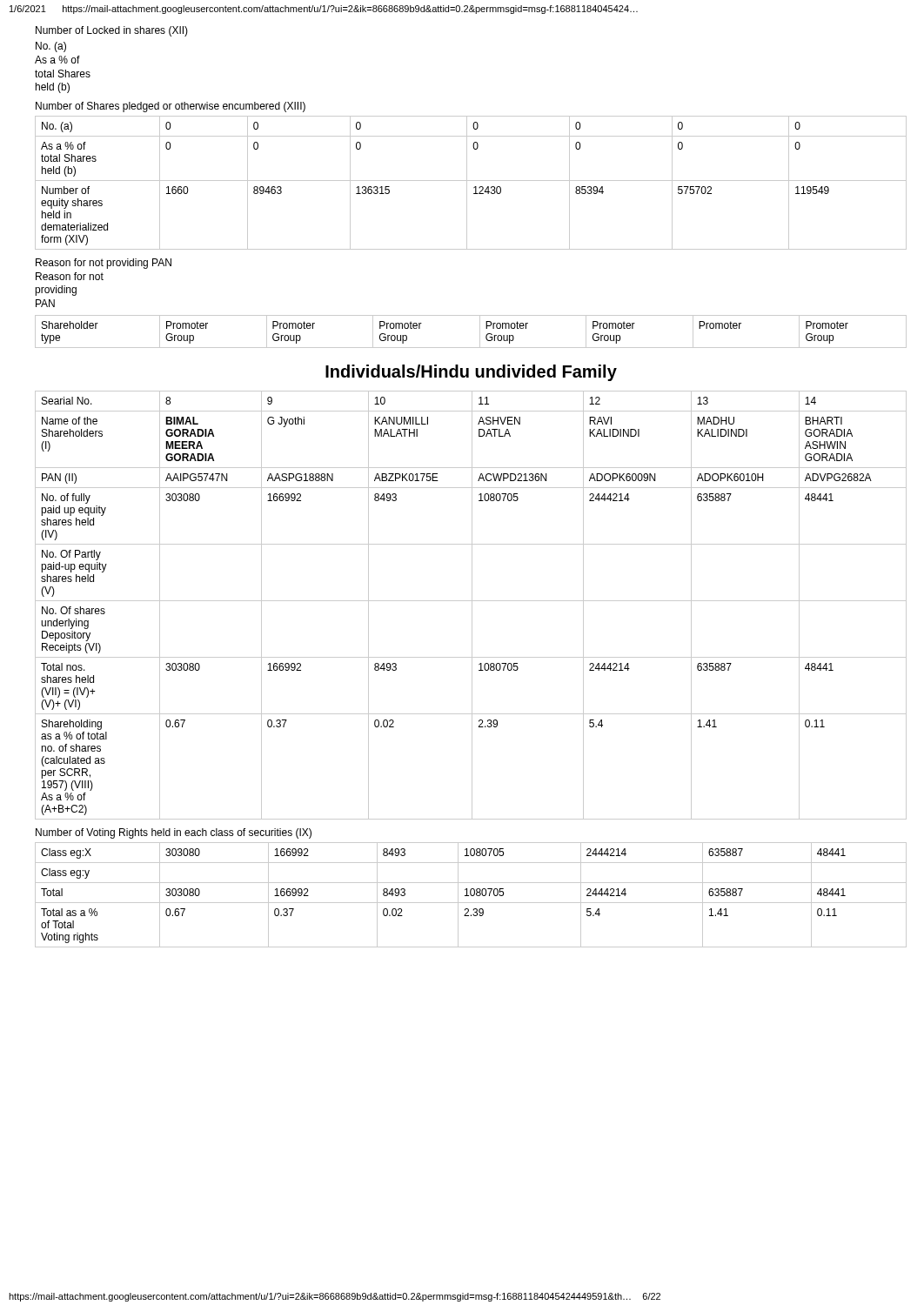The image size is (924, 1305).
Task: Find the element starting "Number of Shares pledged or otherwise"
Action: coord(170,106)
